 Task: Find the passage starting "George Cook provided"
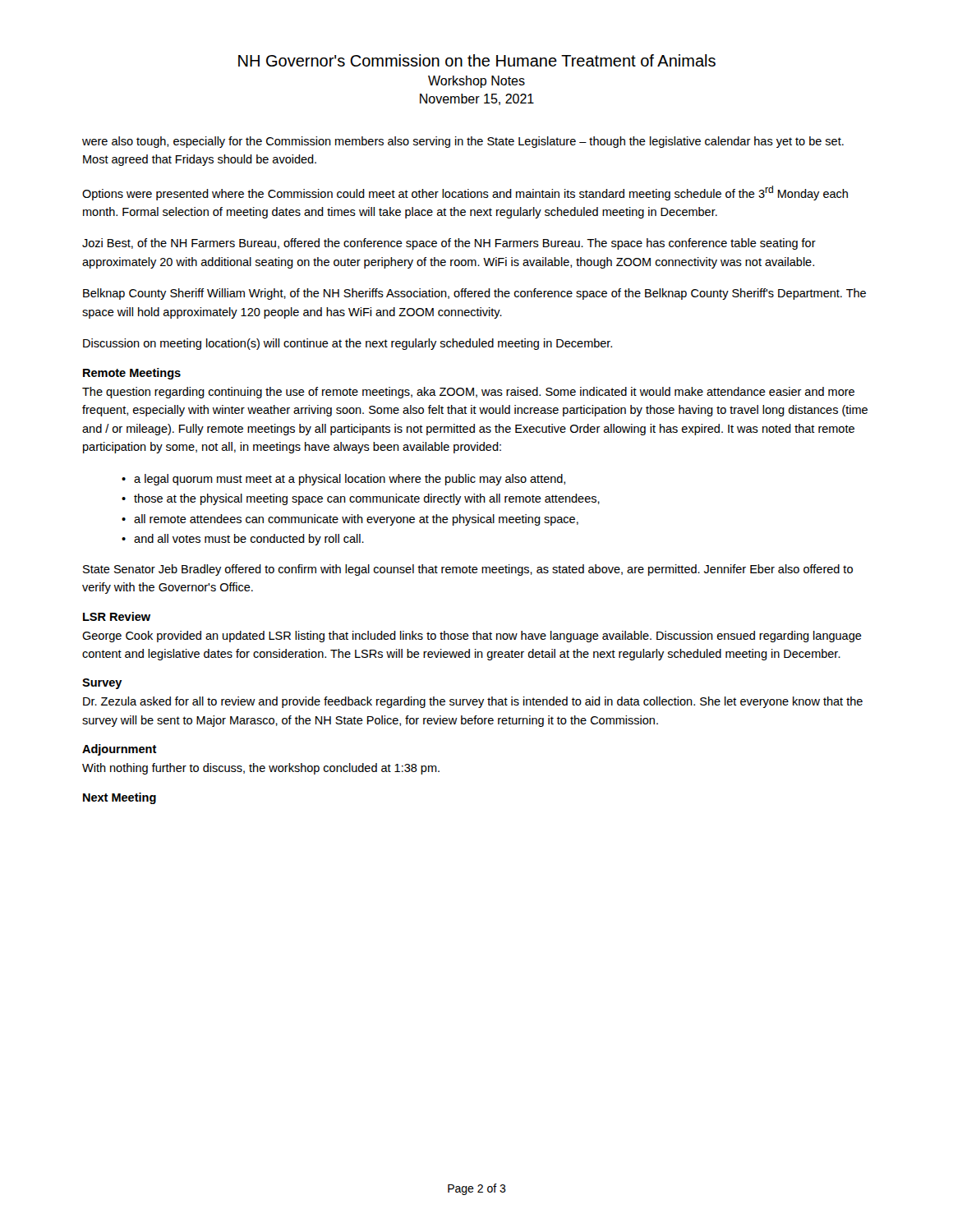[x=472, y=645]
